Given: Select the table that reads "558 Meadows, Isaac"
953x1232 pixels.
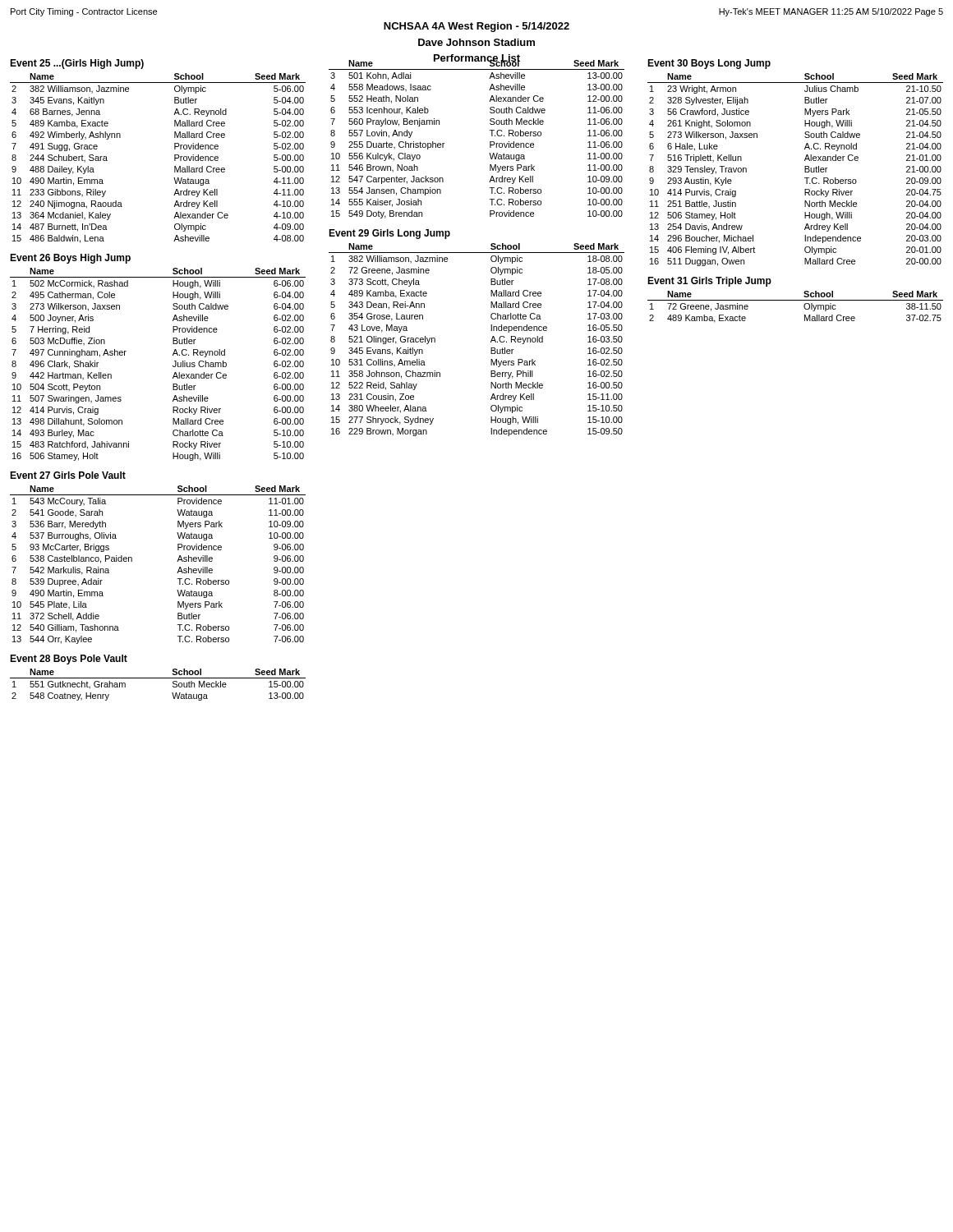Looking at the screenshot, I should pyautogui.click(x=476, y=138).
